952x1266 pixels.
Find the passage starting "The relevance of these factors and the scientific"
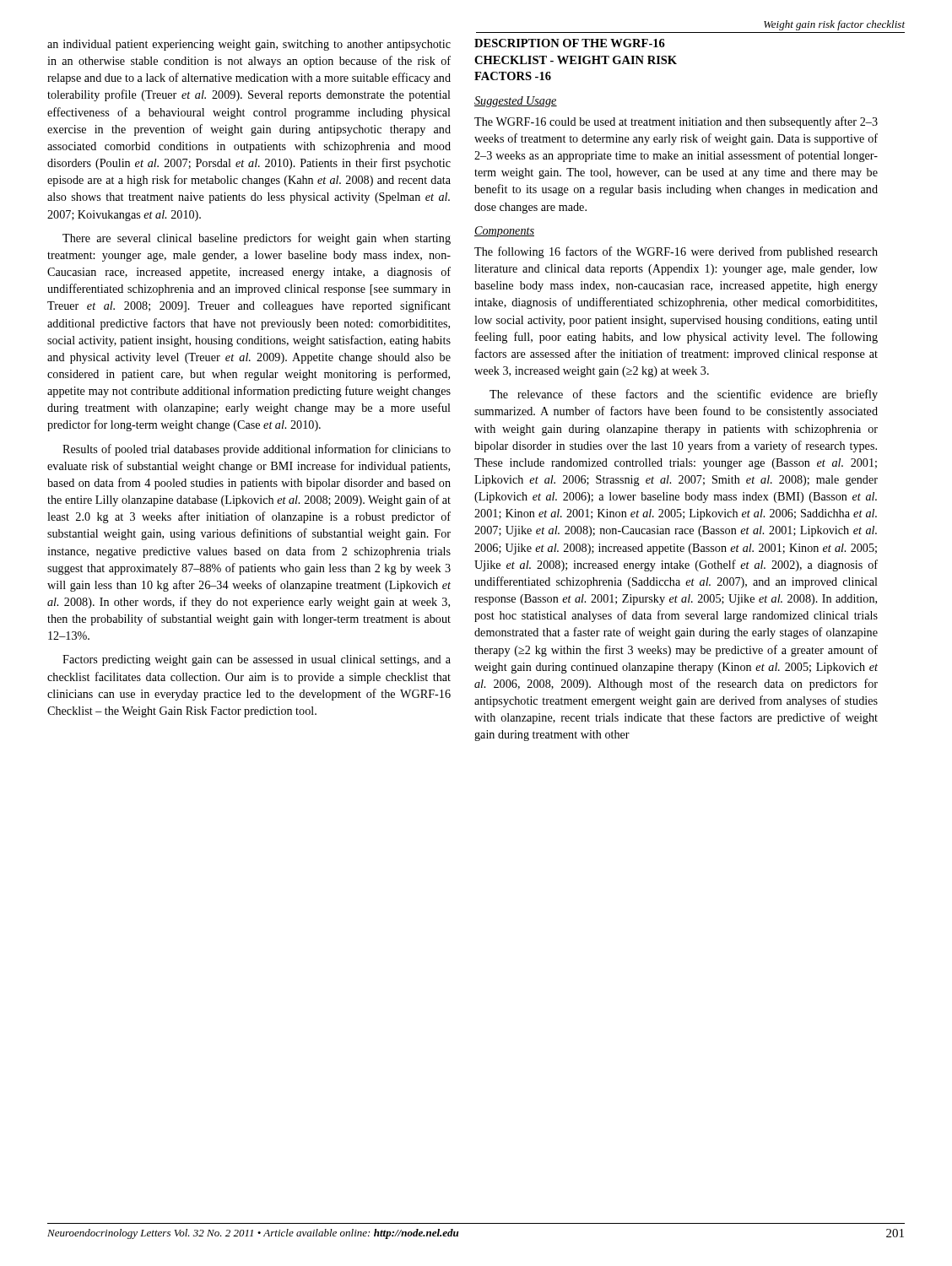676,565
